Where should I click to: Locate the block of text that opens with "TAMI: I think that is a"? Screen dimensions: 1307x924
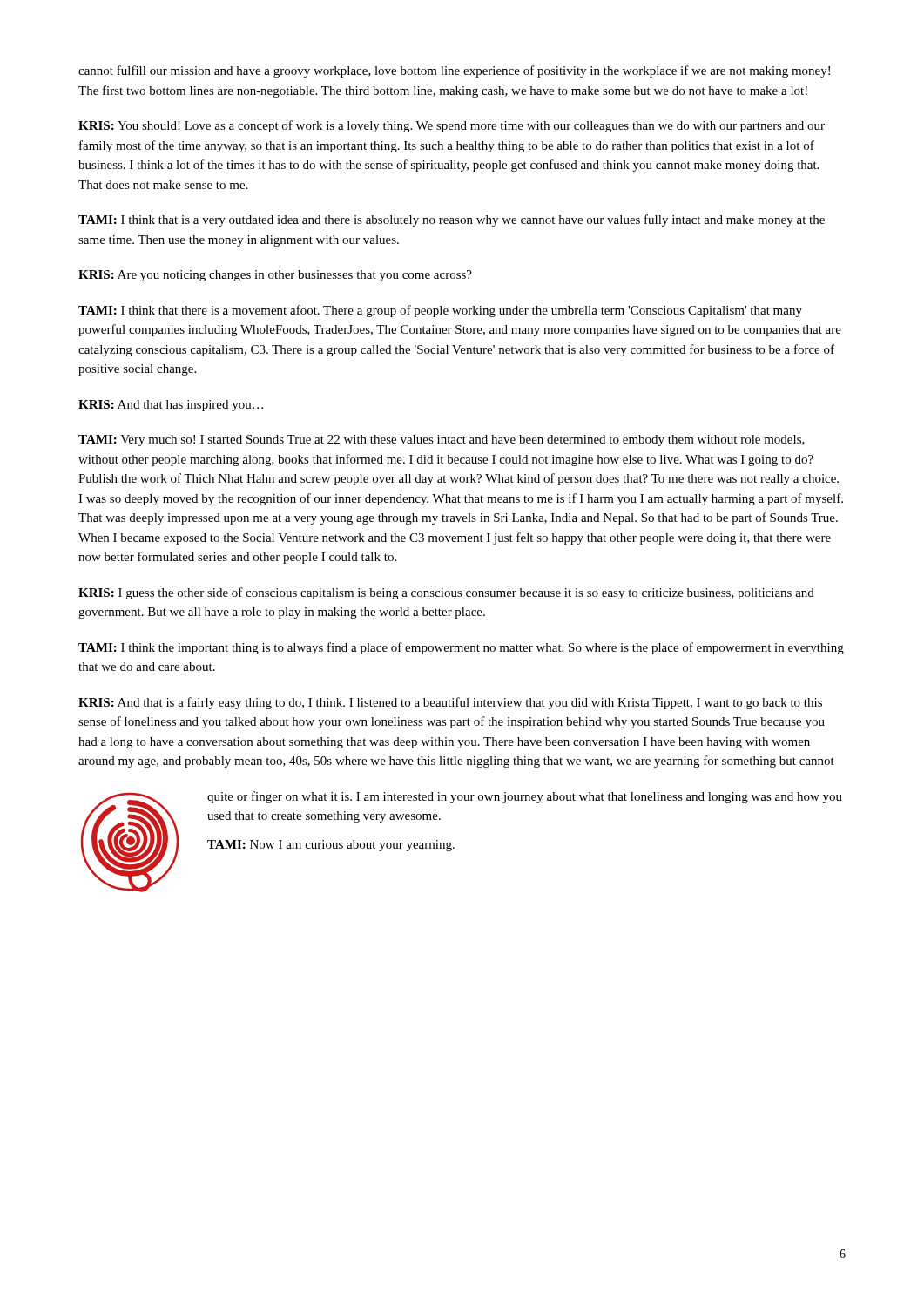point(452,229)
